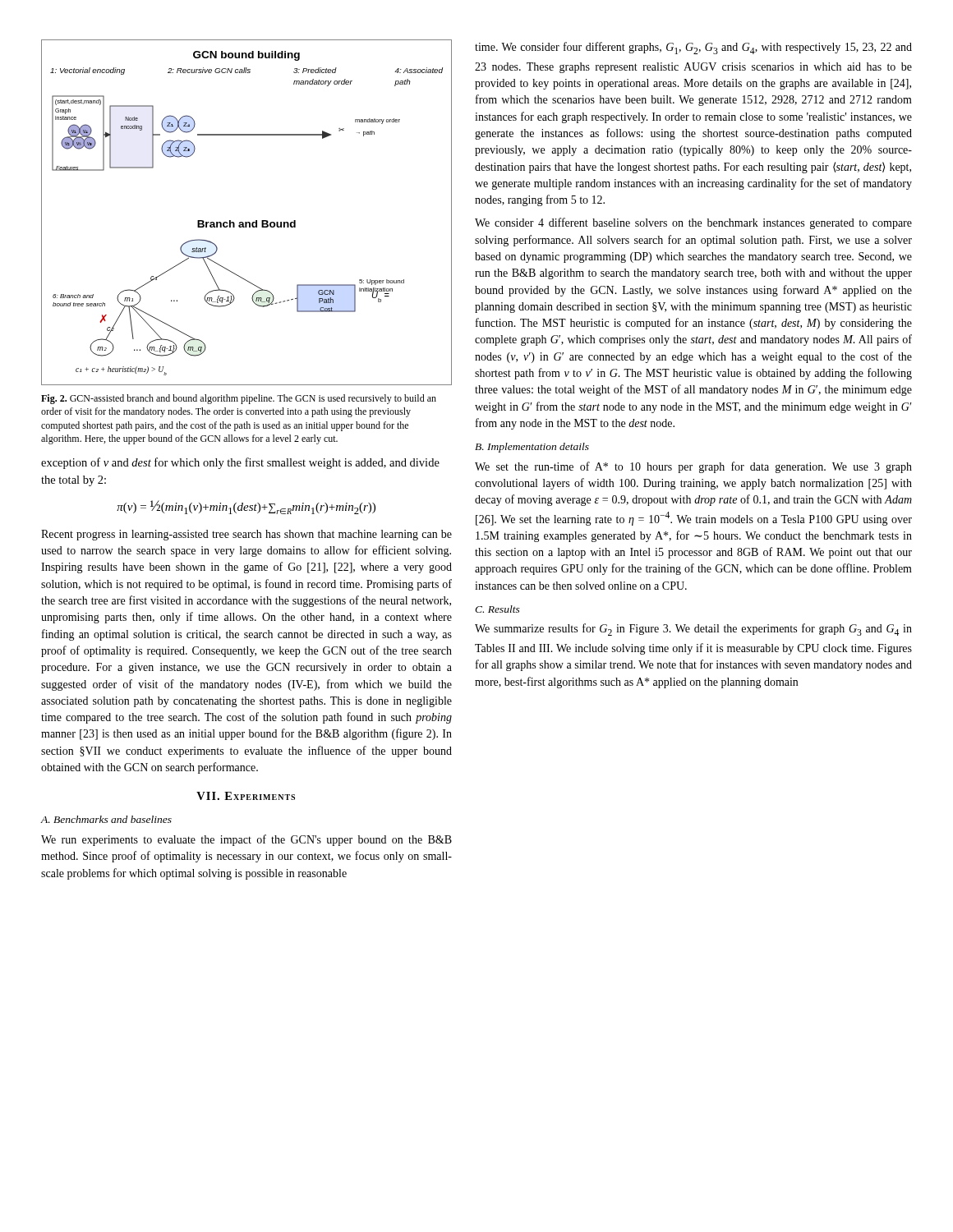Where is the passage that starts "Recent progress in learning-assisted tree search"?
The height and width of the screenshot is (1232, 953).
[246, 651]
